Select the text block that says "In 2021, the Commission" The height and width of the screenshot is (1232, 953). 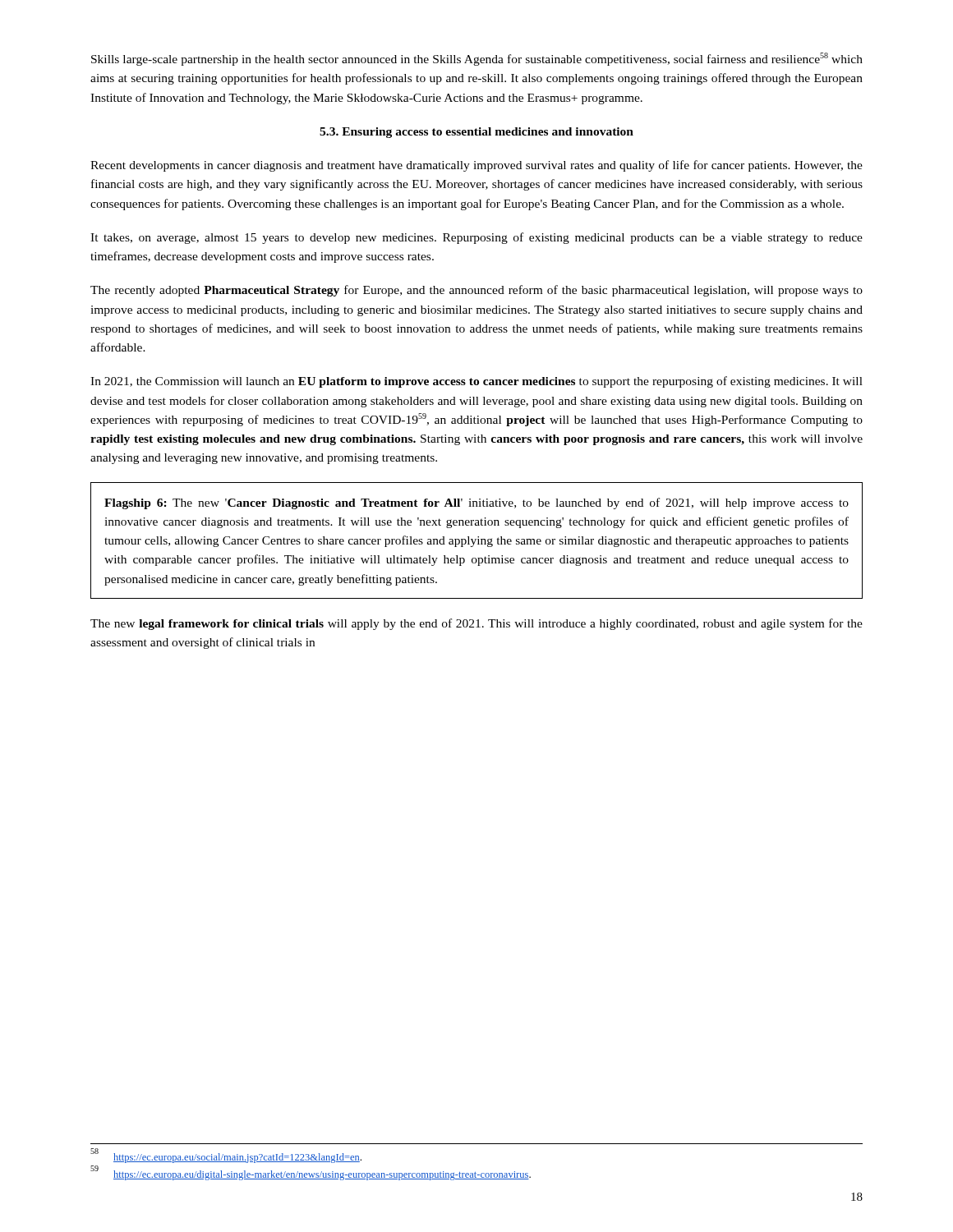(x=476, y=419)
